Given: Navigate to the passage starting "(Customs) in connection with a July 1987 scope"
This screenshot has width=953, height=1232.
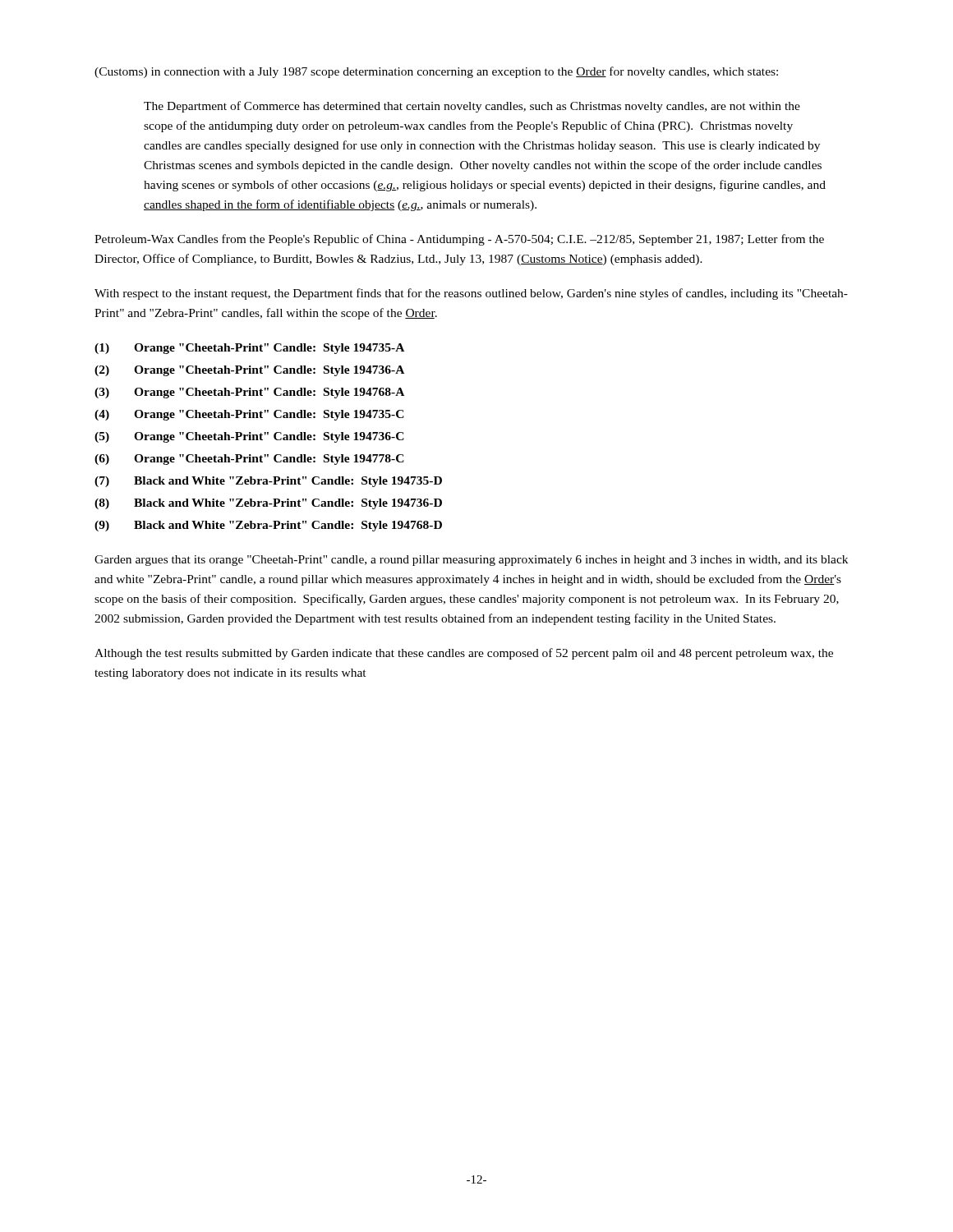Looking at the screenshot, I should coord(437,71).
